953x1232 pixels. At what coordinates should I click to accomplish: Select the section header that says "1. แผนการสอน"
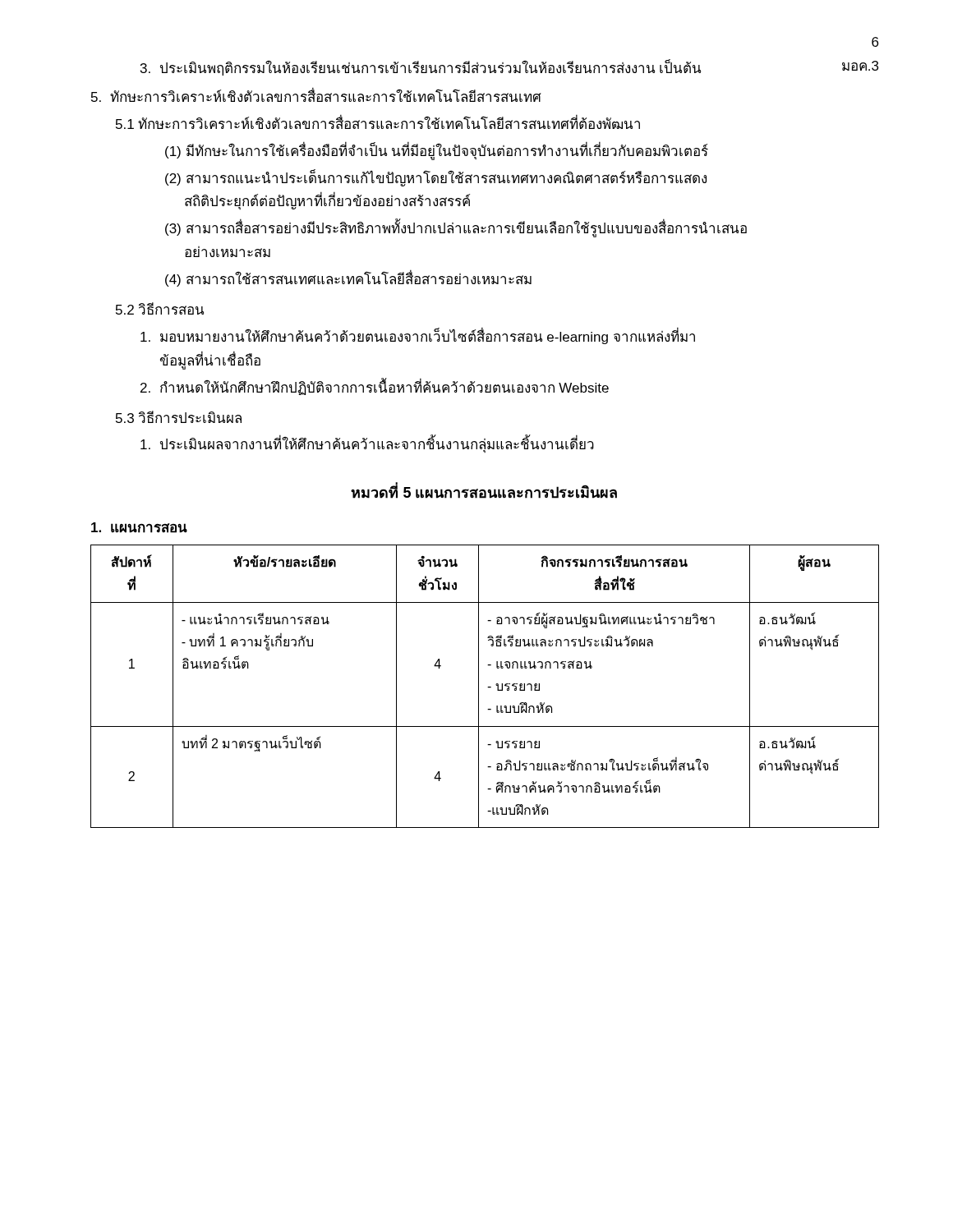coord(139,528)
